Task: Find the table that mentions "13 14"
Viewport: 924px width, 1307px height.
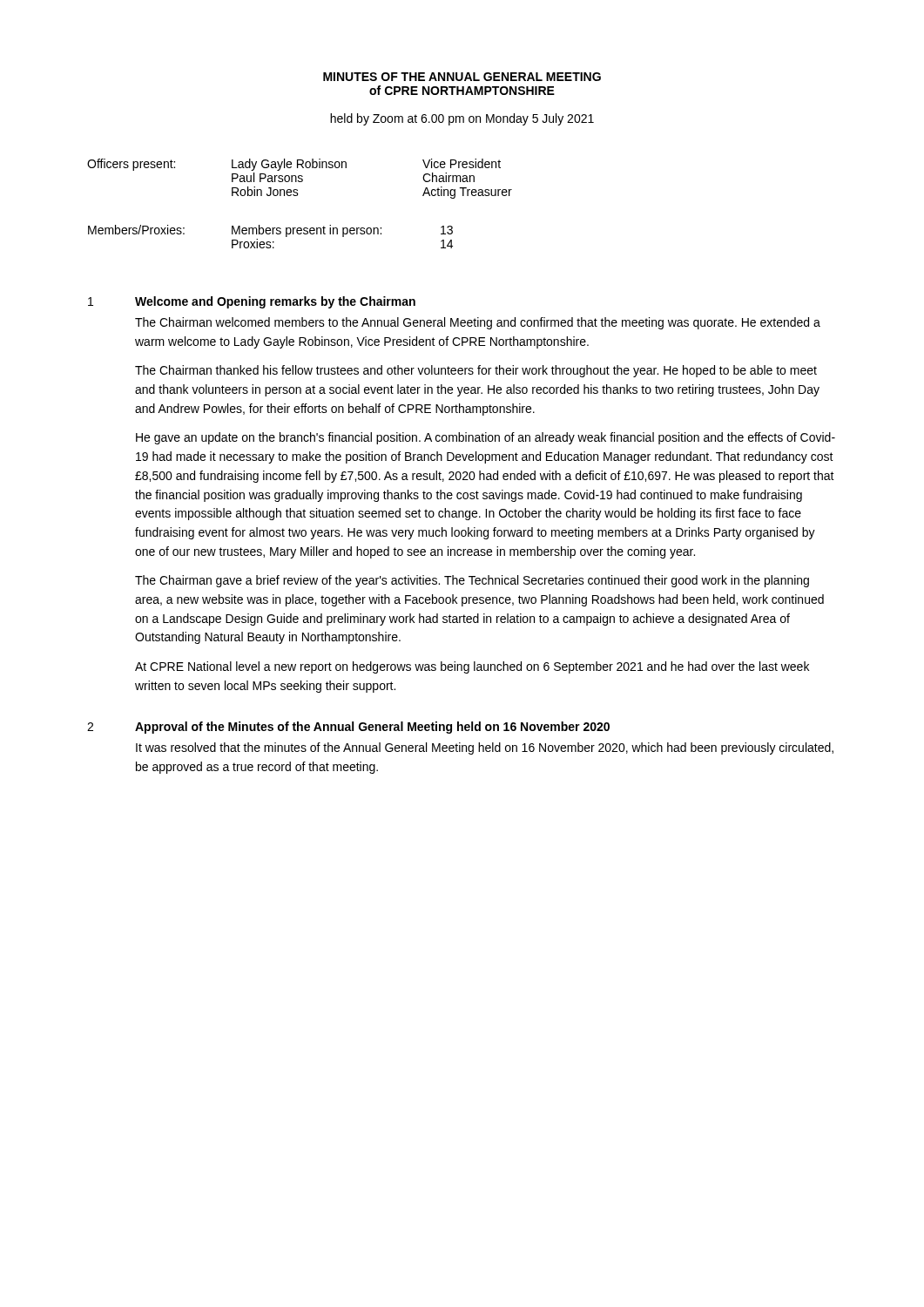Action: coord(462,237)
